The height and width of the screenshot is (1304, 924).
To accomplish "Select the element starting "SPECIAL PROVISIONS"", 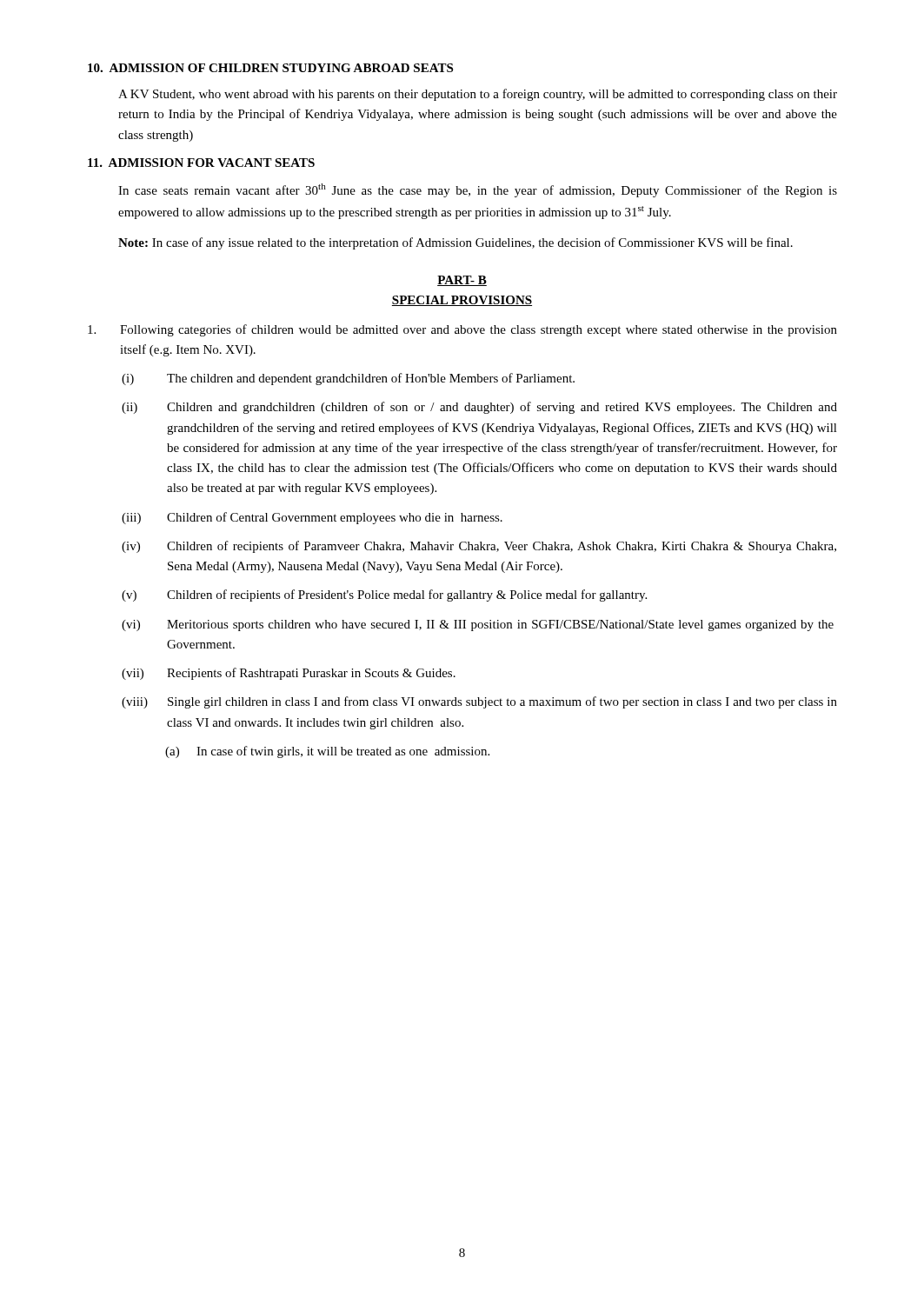I will click(x=462, y=299).
